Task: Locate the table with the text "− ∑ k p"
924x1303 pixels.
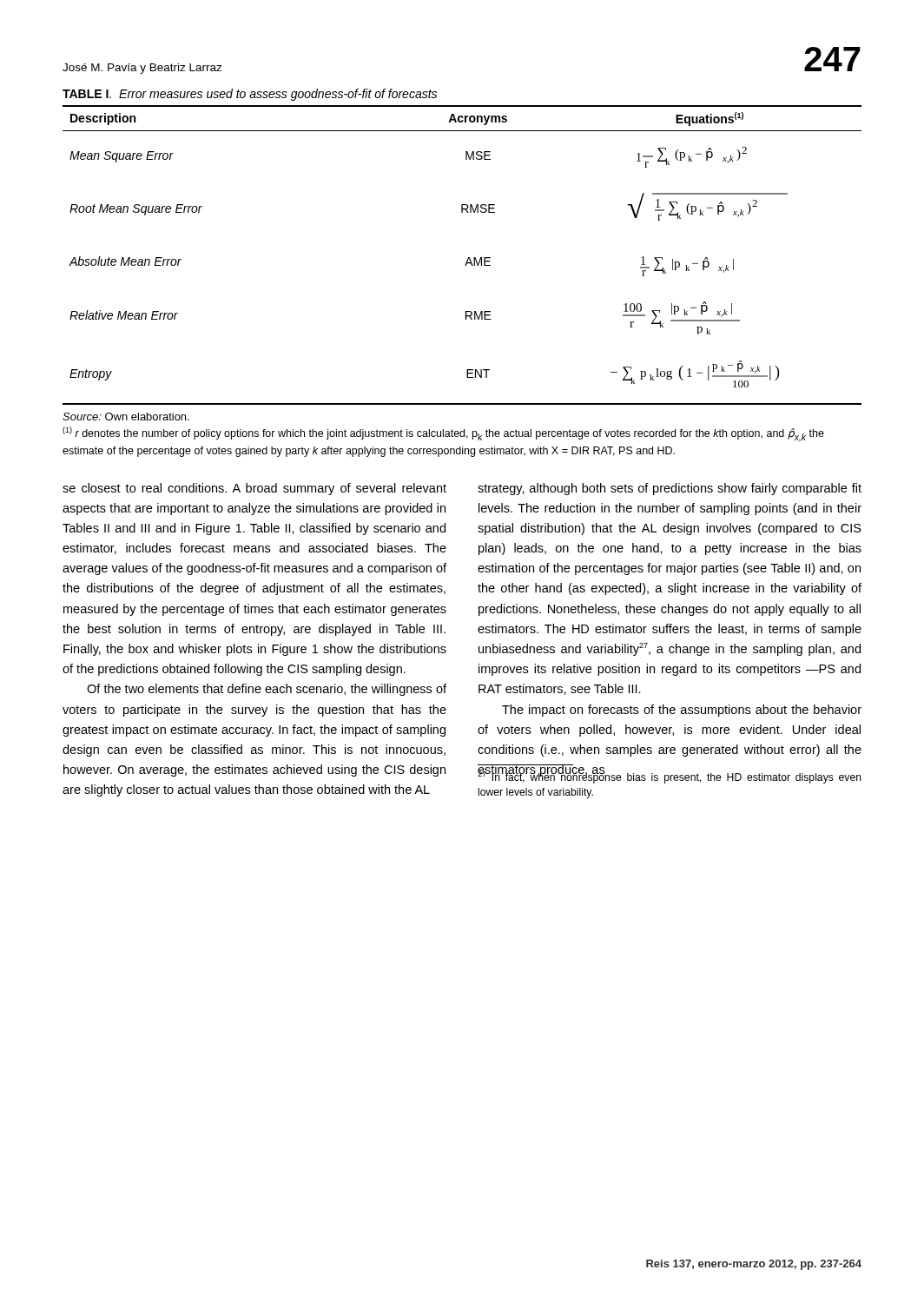Action: [x=462, y=255]
